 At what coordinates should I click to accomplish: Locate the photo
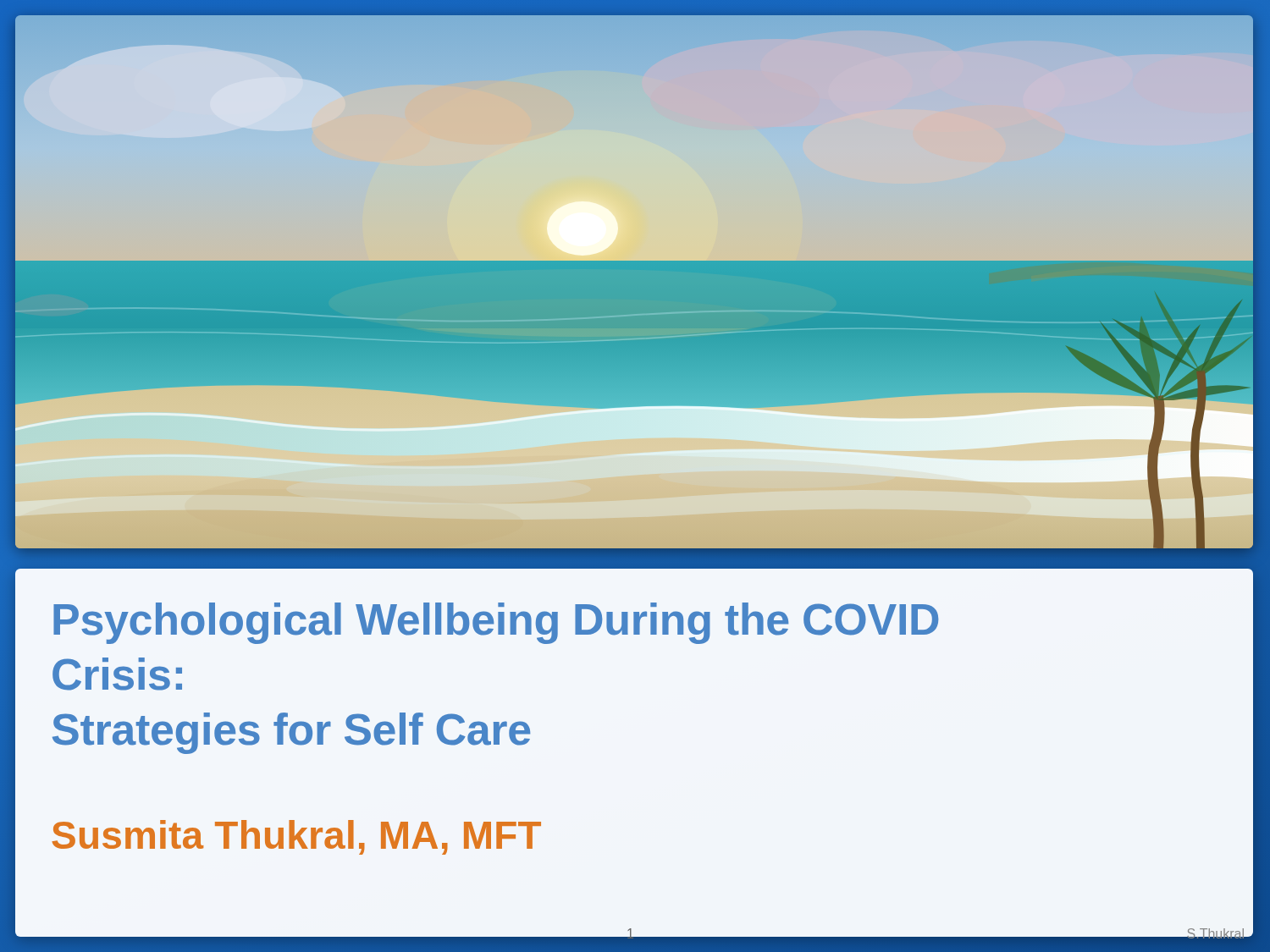(x=634, y=282)
